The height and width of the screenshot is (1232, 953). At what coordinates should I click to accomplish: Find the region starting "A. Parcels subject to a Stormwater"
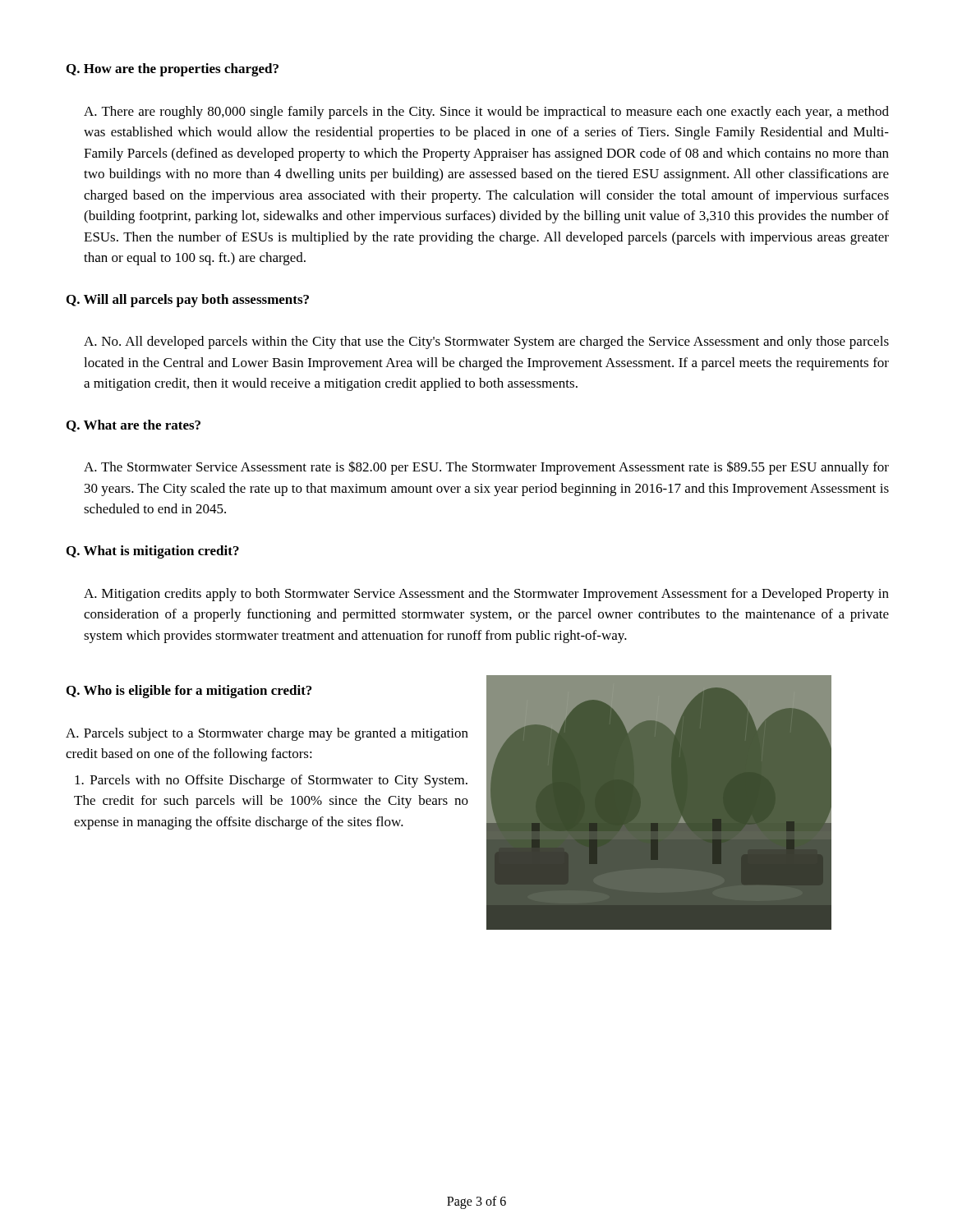point(267,744)
